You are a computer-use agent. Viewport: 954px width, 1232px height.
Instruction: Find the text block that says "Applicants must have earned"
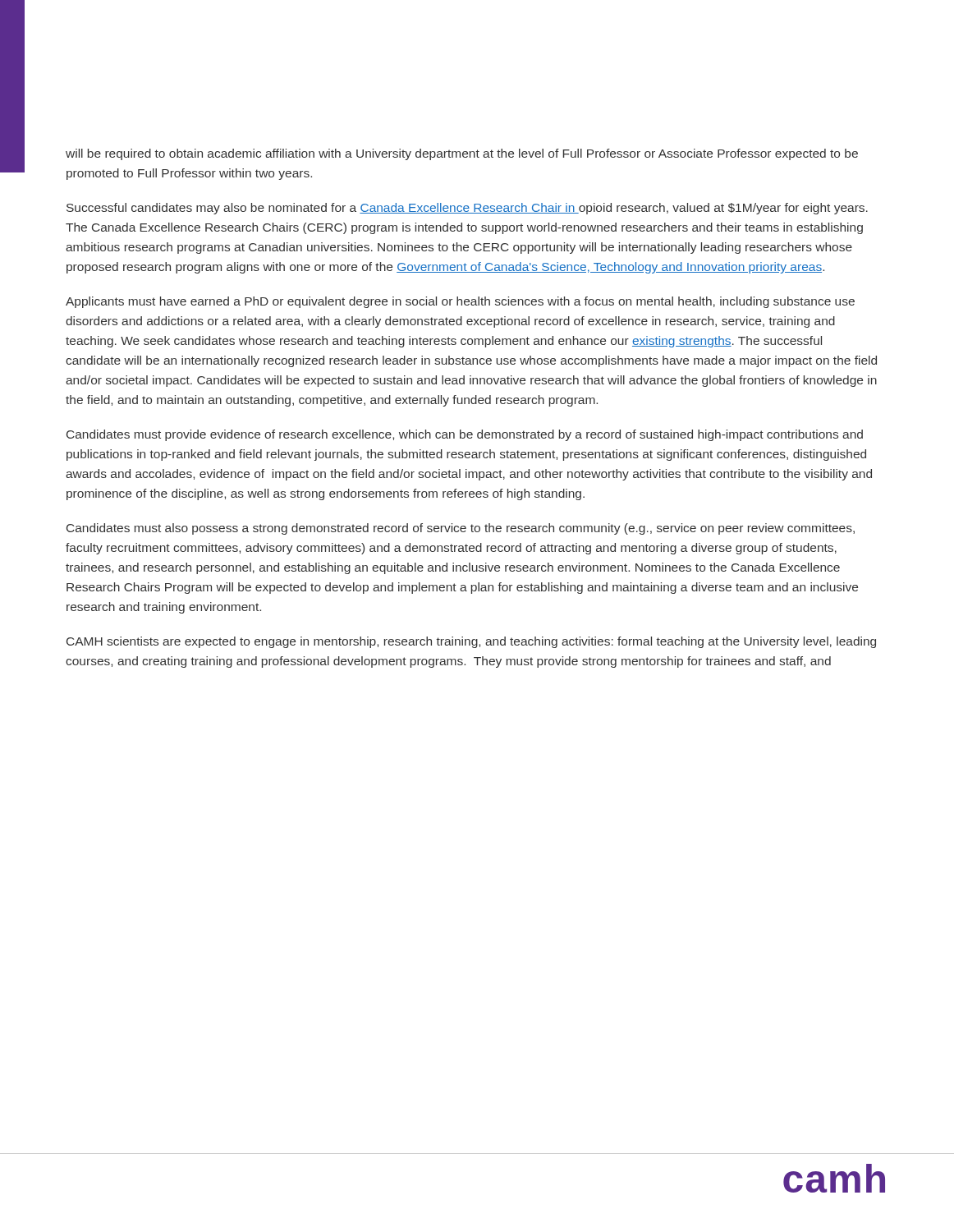[472, 350]
